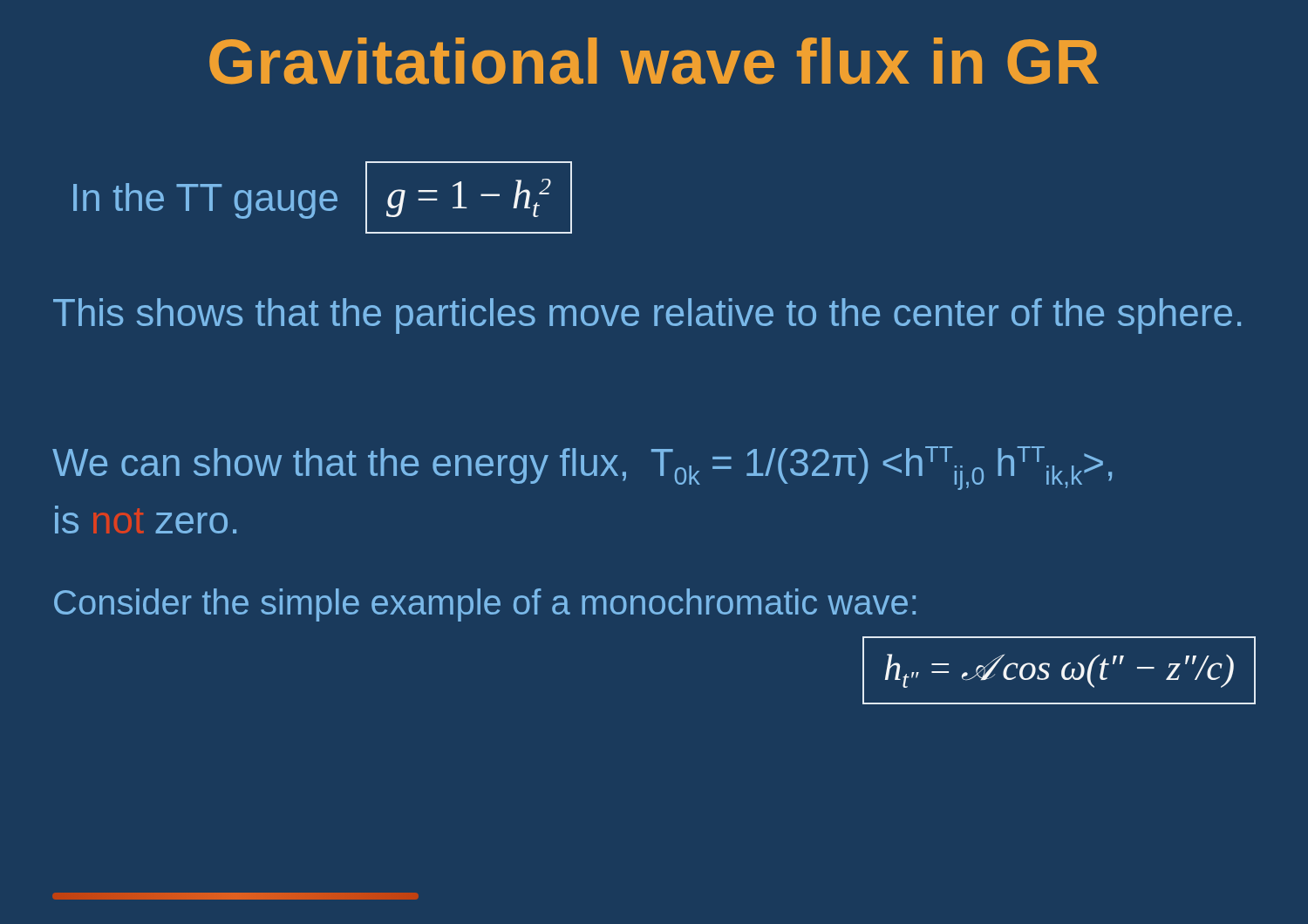Click on the text block containing "We can show that the energy flux,"
Screen dimensions: 924x1308
click(x=584, y=491)
